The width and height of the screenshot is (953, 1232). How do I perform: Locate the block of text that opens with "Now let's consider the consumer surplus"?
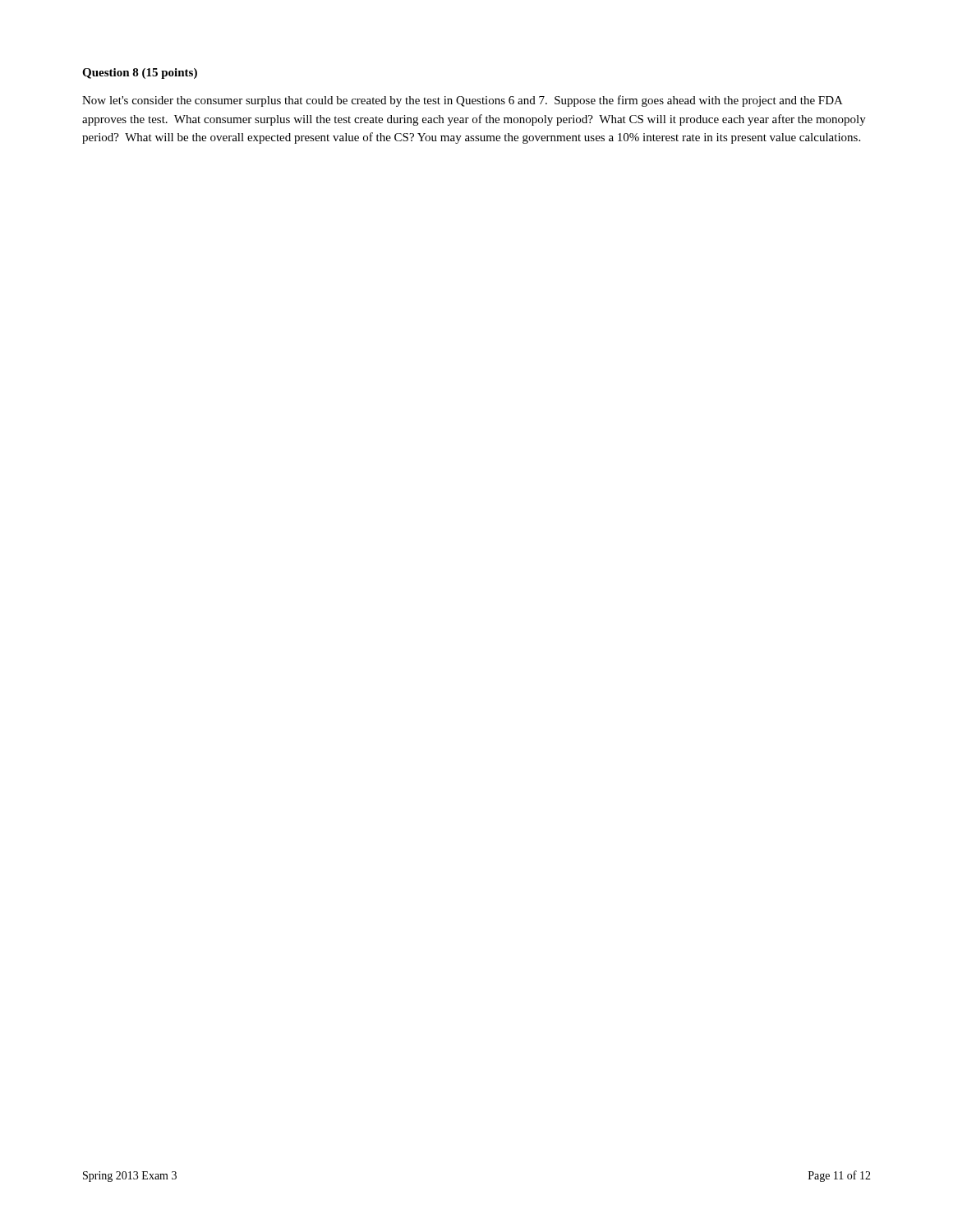click(x=474, y=119)
